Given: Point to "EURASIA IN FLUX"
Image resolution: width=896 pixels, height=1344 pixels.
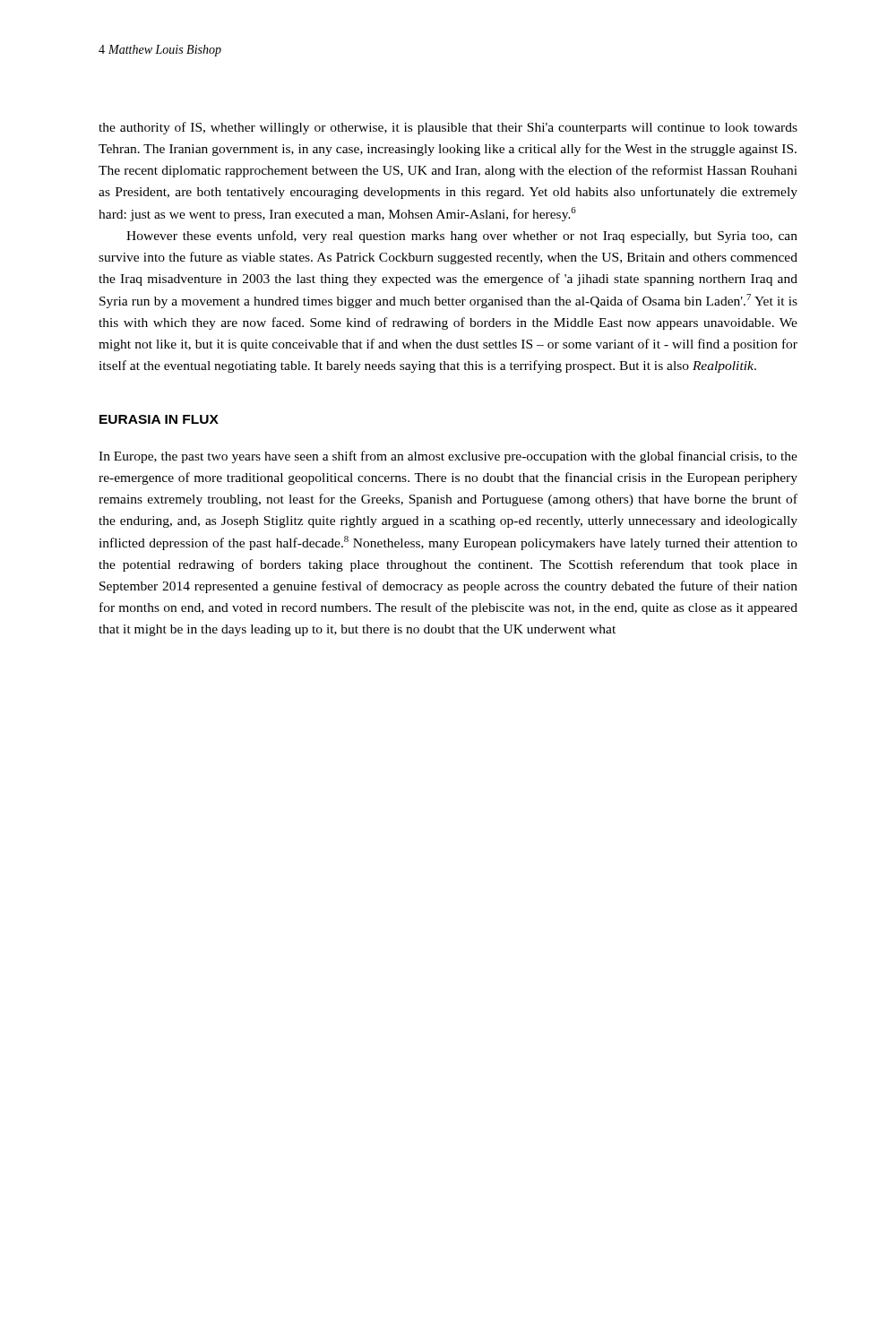Looking at the screenshot, I should coord(159,418).
